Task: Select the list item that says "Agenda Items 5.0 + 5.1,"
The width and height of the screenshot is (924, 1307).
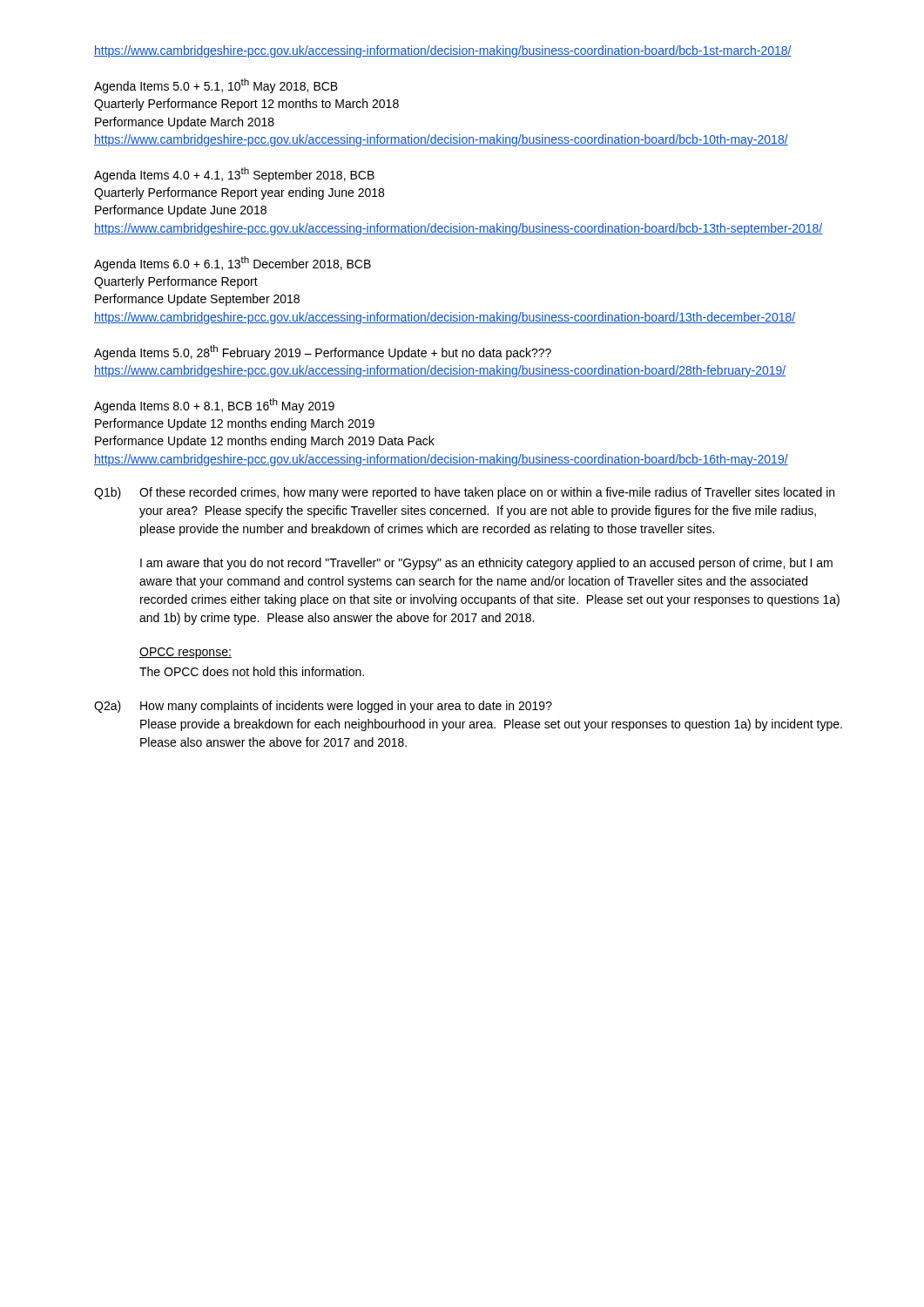Action: tap(216, 86)
